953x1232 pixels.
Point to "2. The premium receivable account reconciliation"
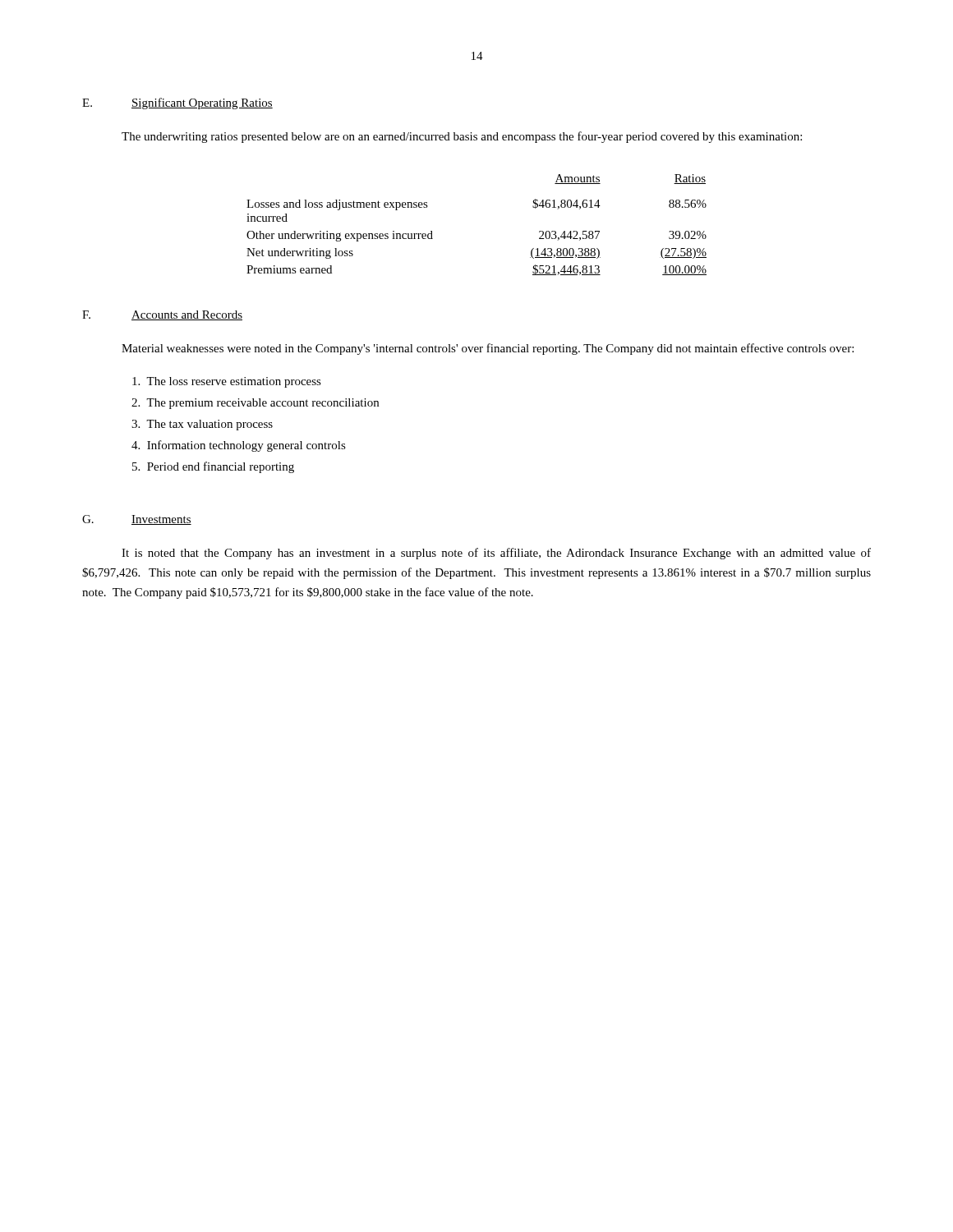coord(255,402)
